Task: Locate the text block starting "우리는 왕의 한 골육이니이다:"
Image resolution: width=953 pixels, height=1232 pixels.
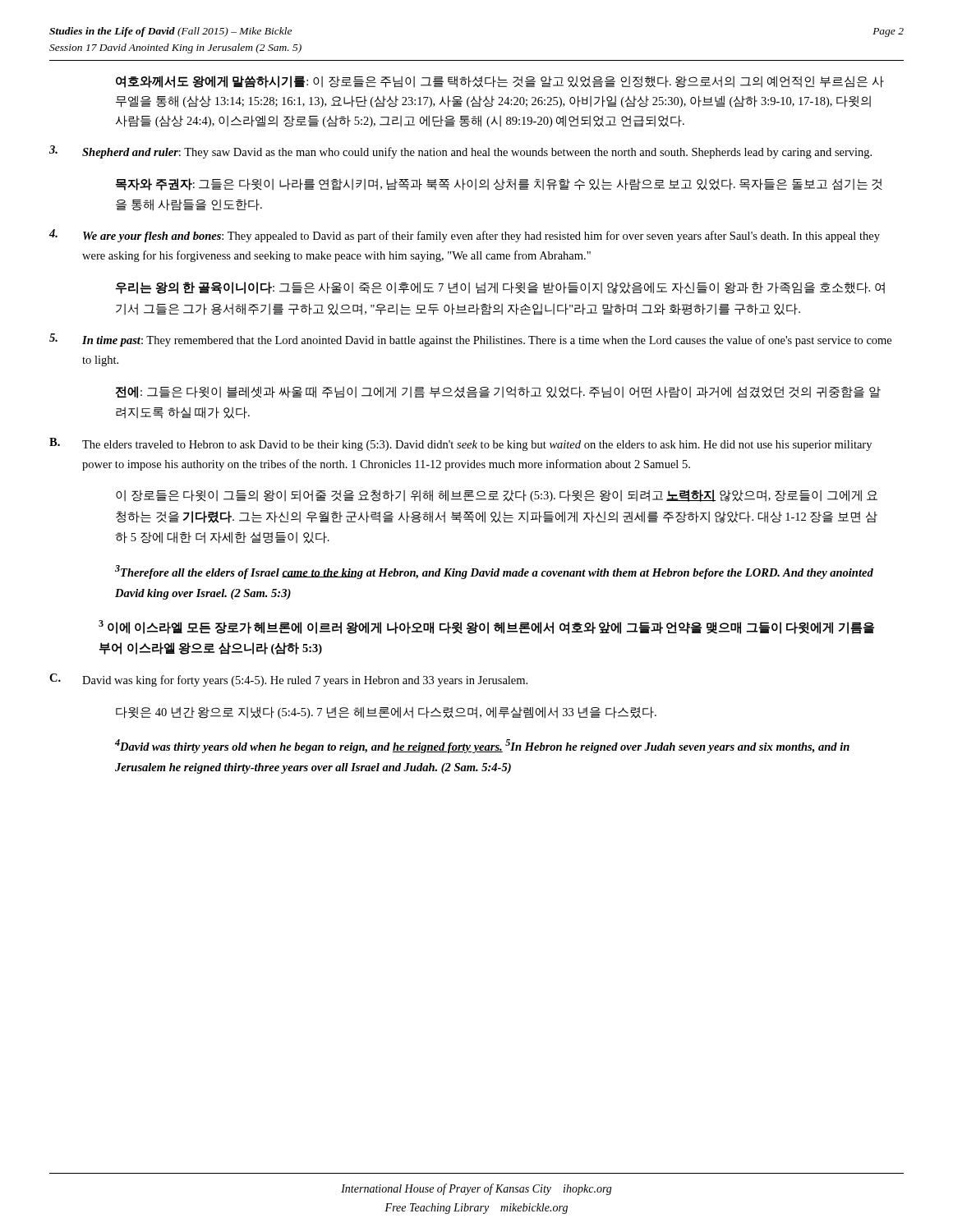Action: 501,298
